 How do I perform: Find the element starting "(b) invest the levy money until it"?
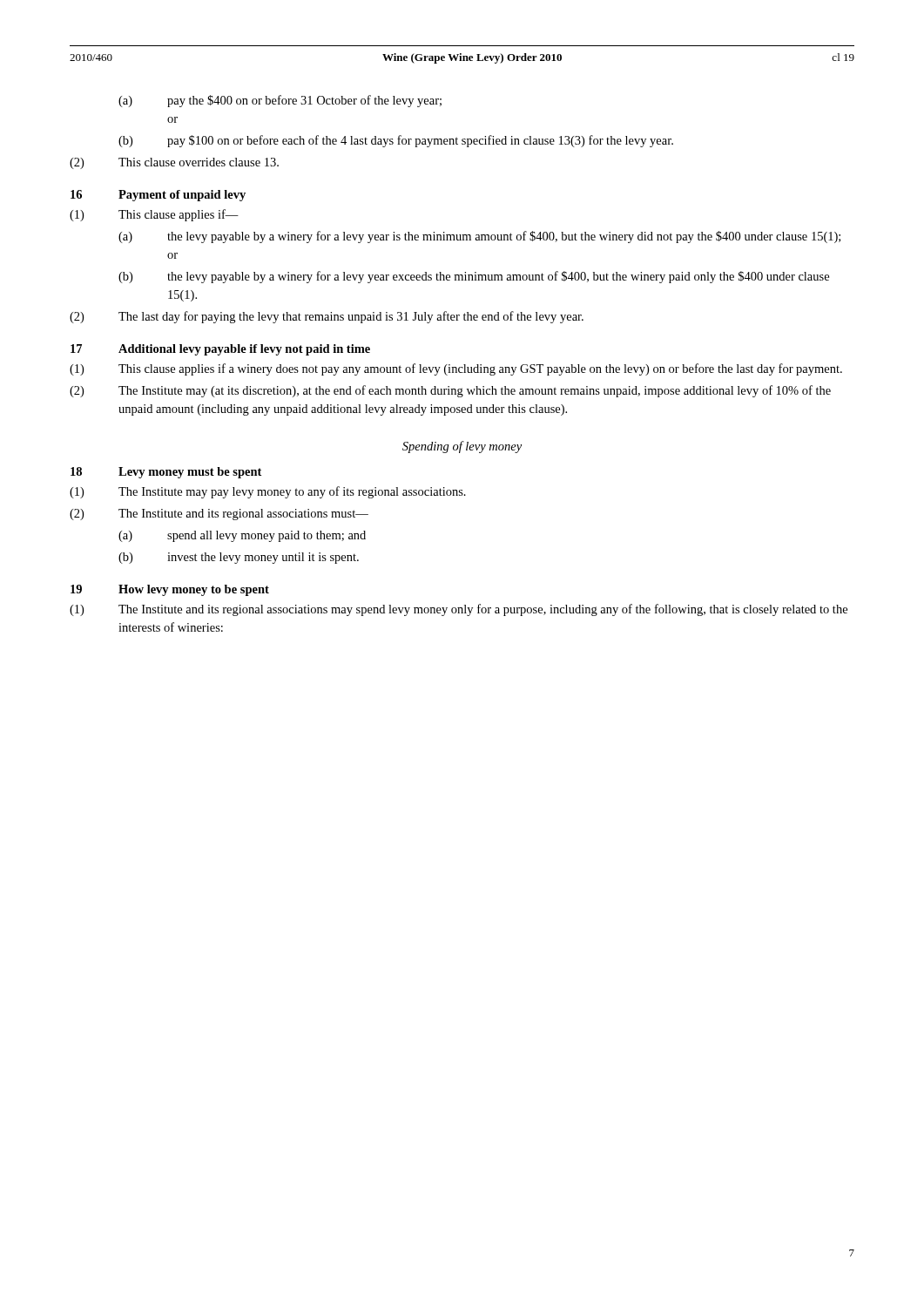pyautogui.click(x=239, y=558)
